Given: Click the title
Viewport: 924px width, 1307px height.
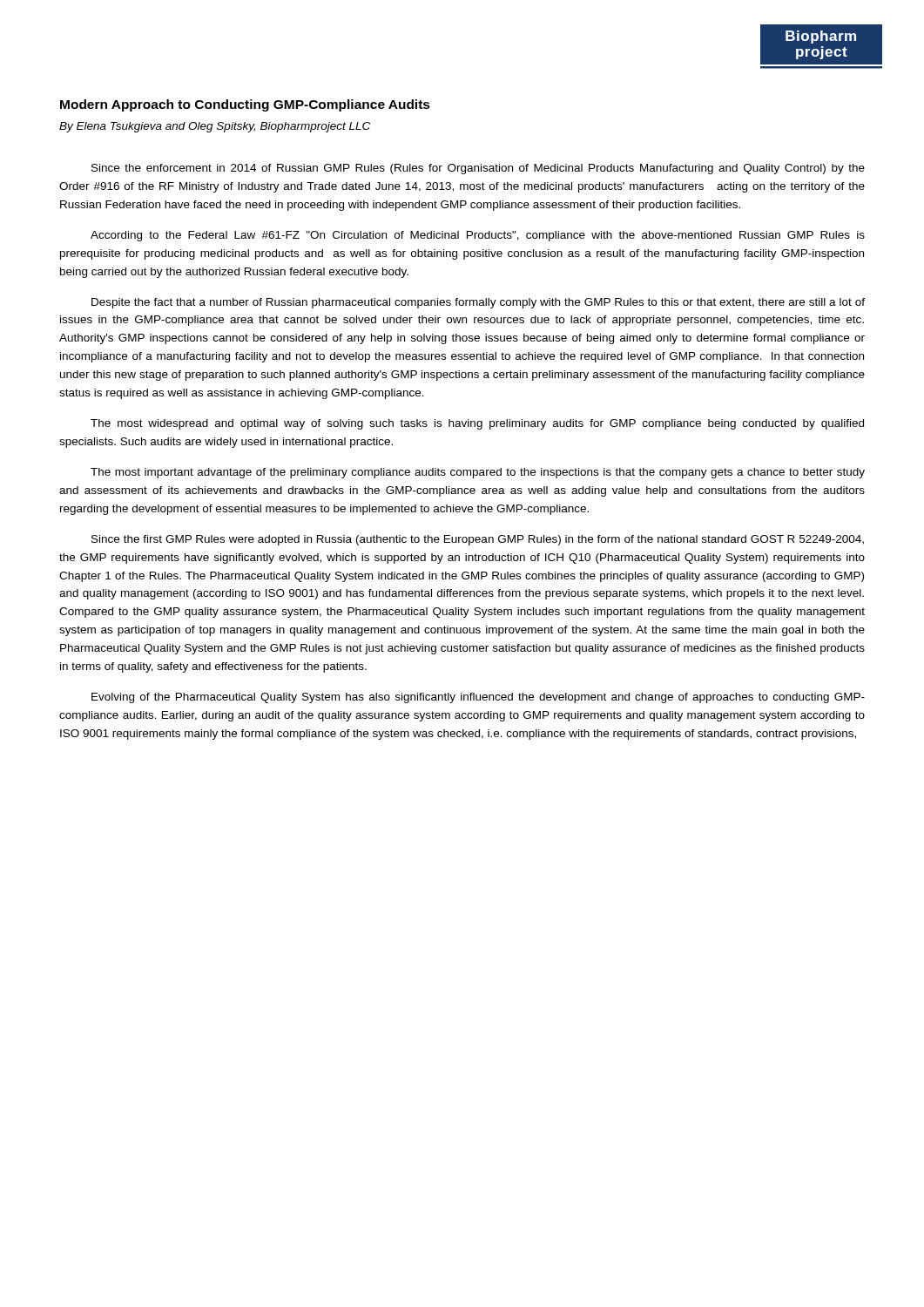Looking at the screenshot, I should (x=245, y=104).
